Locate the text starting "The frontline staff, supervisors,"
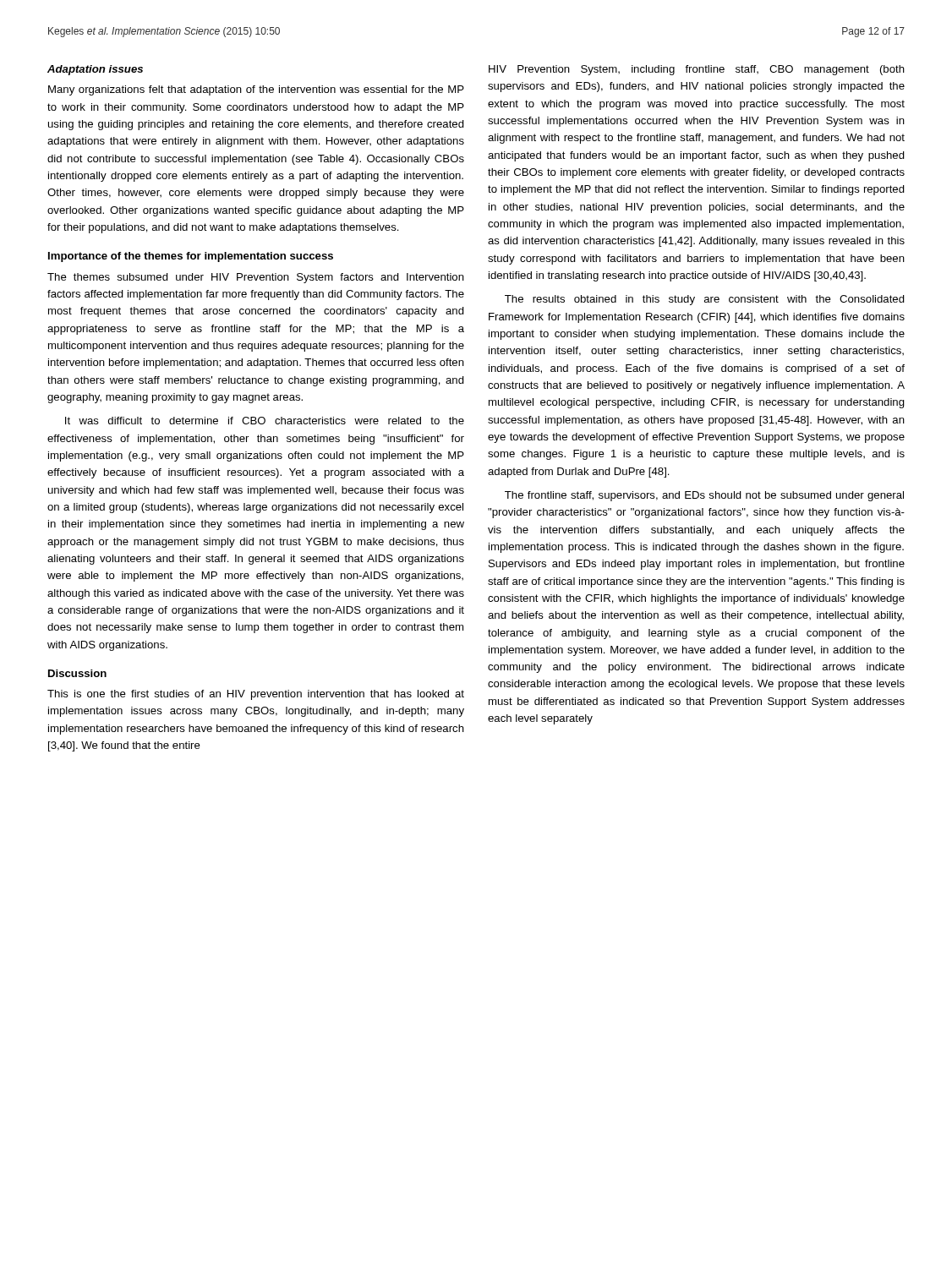This screenshot has height=1268, width=952. pyautogui.click(x=696, y=607)
